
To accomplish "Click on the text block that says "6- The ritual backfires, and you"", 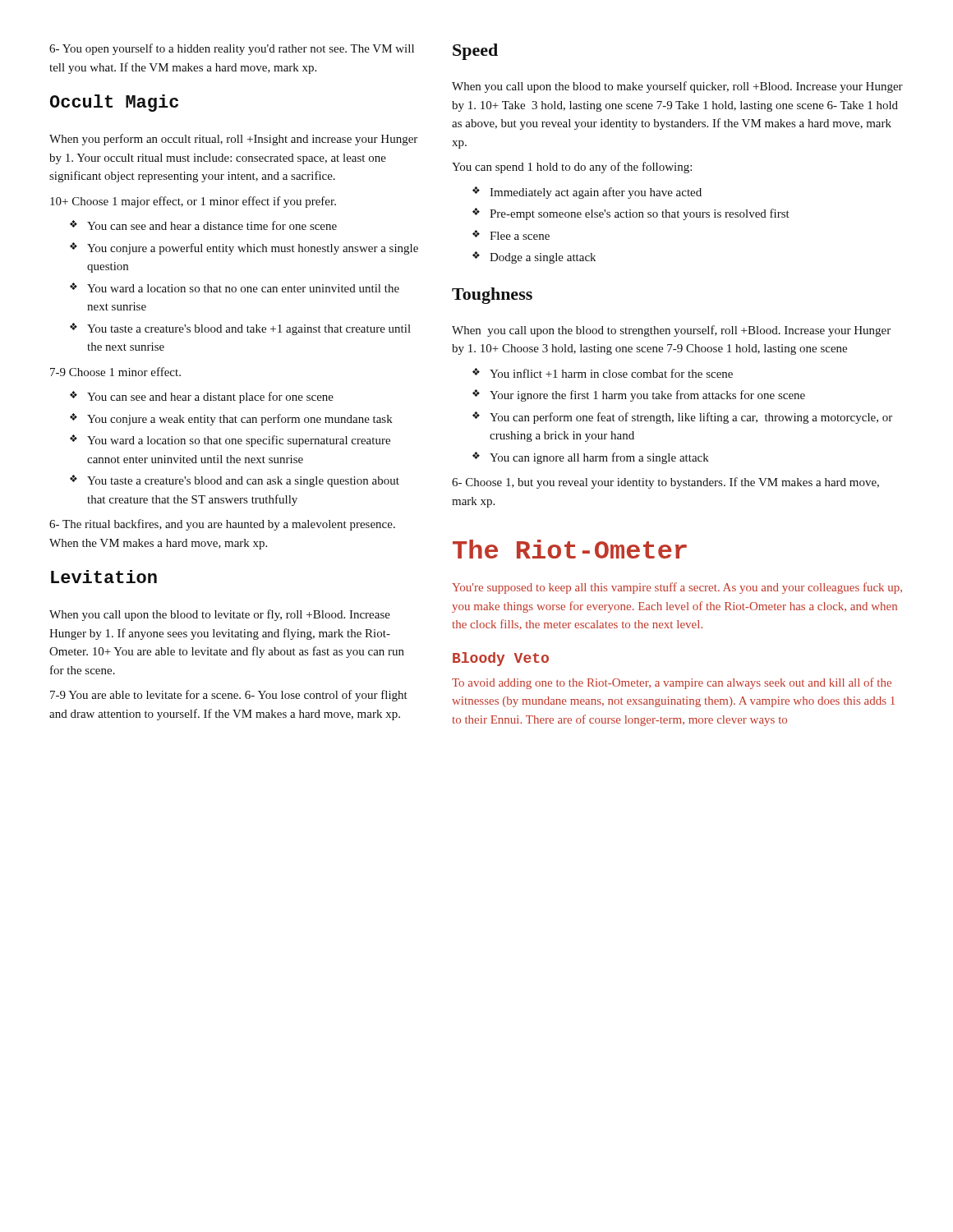I will point(234,533).
